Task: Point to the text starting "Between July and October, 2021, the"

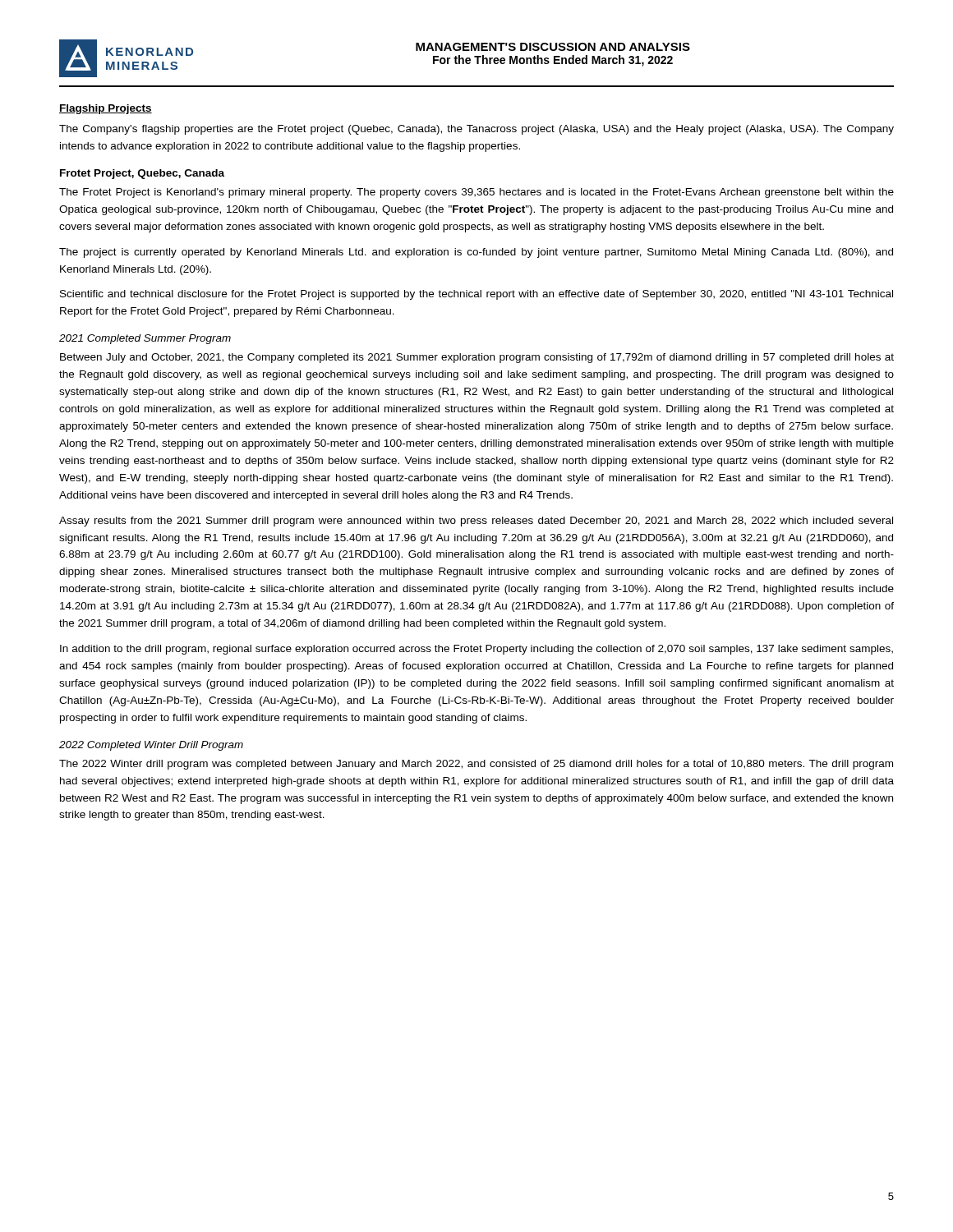Action: coord(476,426)
